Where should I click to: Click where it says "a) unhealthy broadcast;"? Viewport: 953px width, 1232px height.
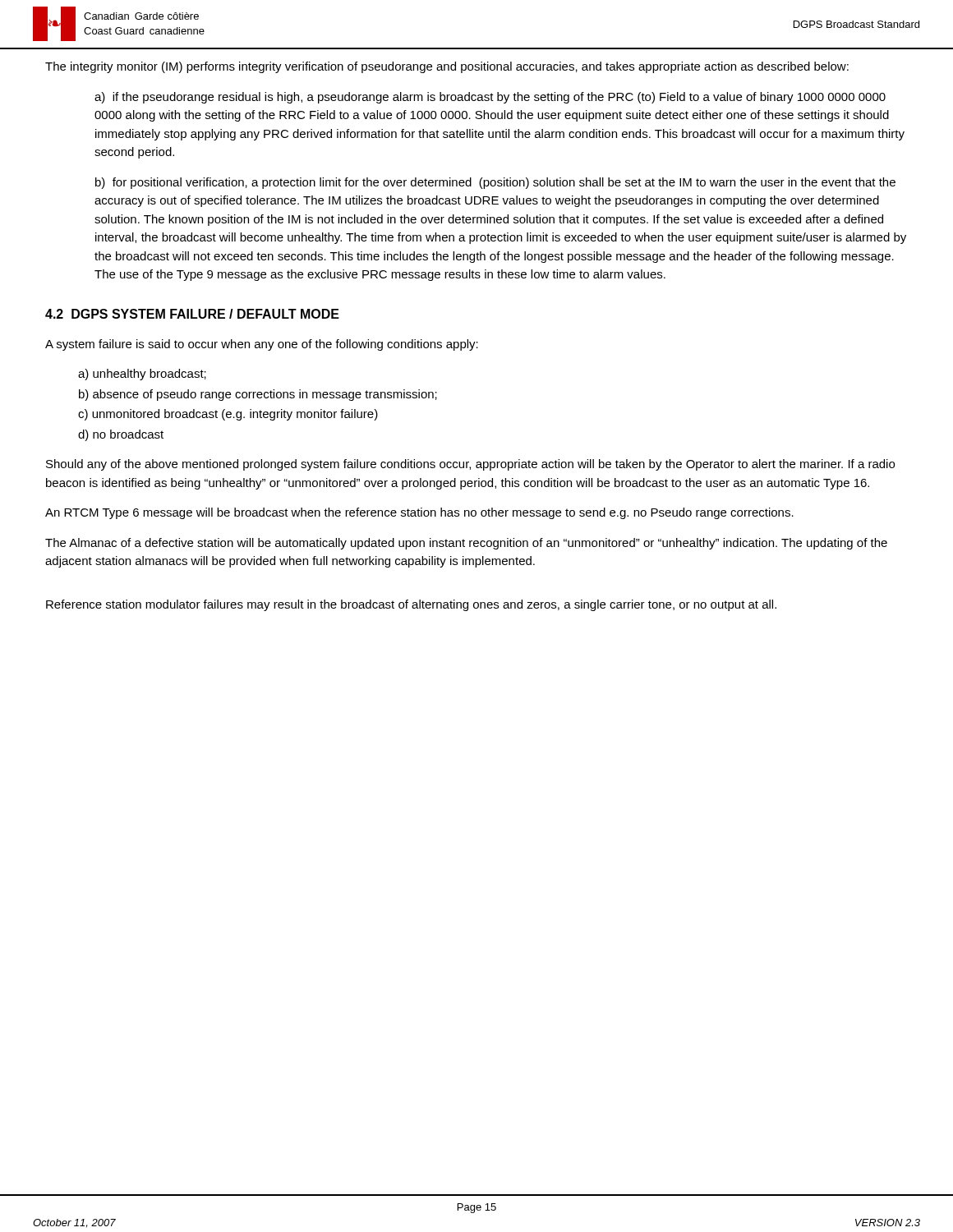point(142,373)
